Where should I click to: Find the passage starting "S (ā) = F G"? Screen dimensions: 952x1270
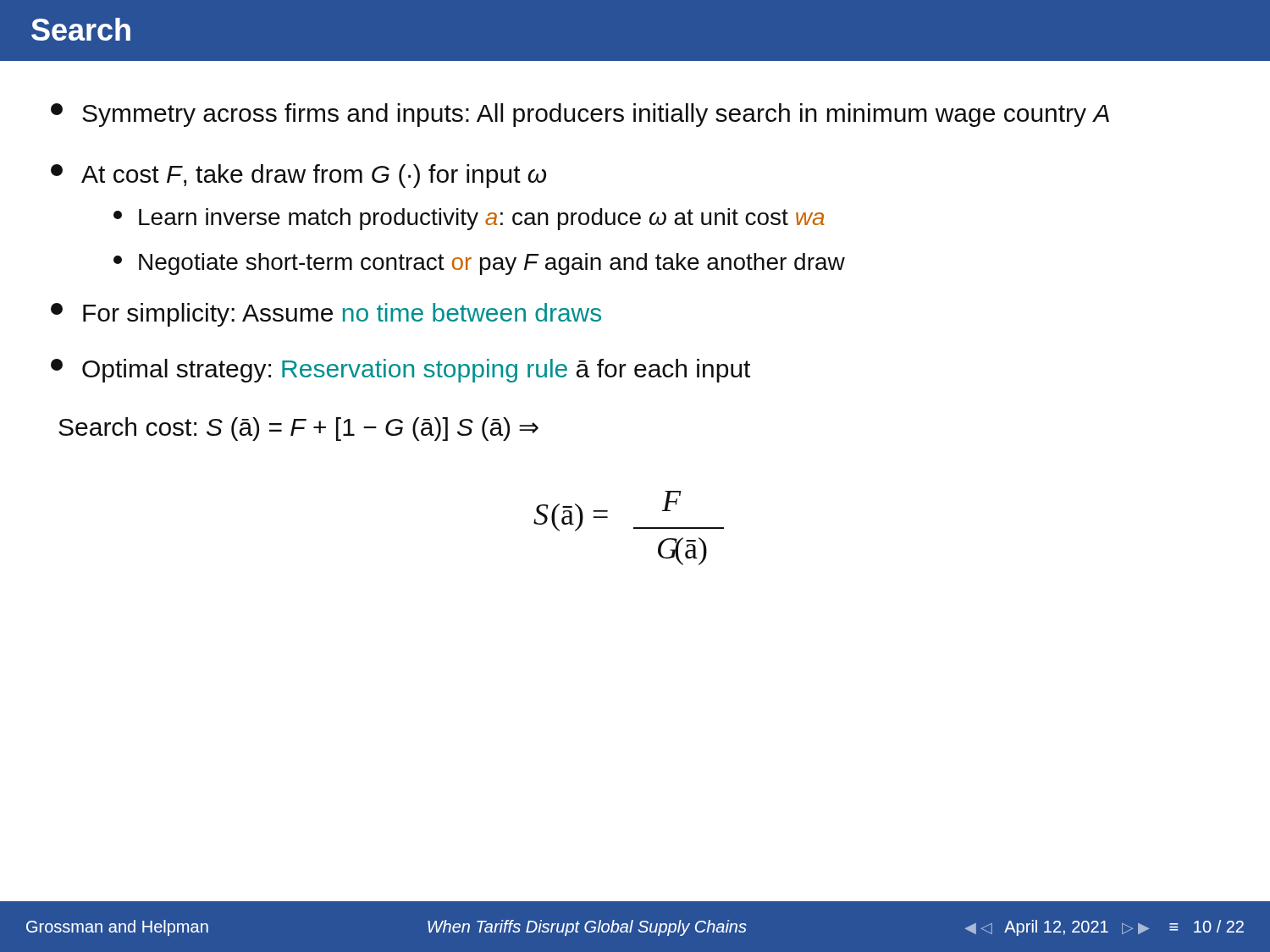(x=635, y=522)
